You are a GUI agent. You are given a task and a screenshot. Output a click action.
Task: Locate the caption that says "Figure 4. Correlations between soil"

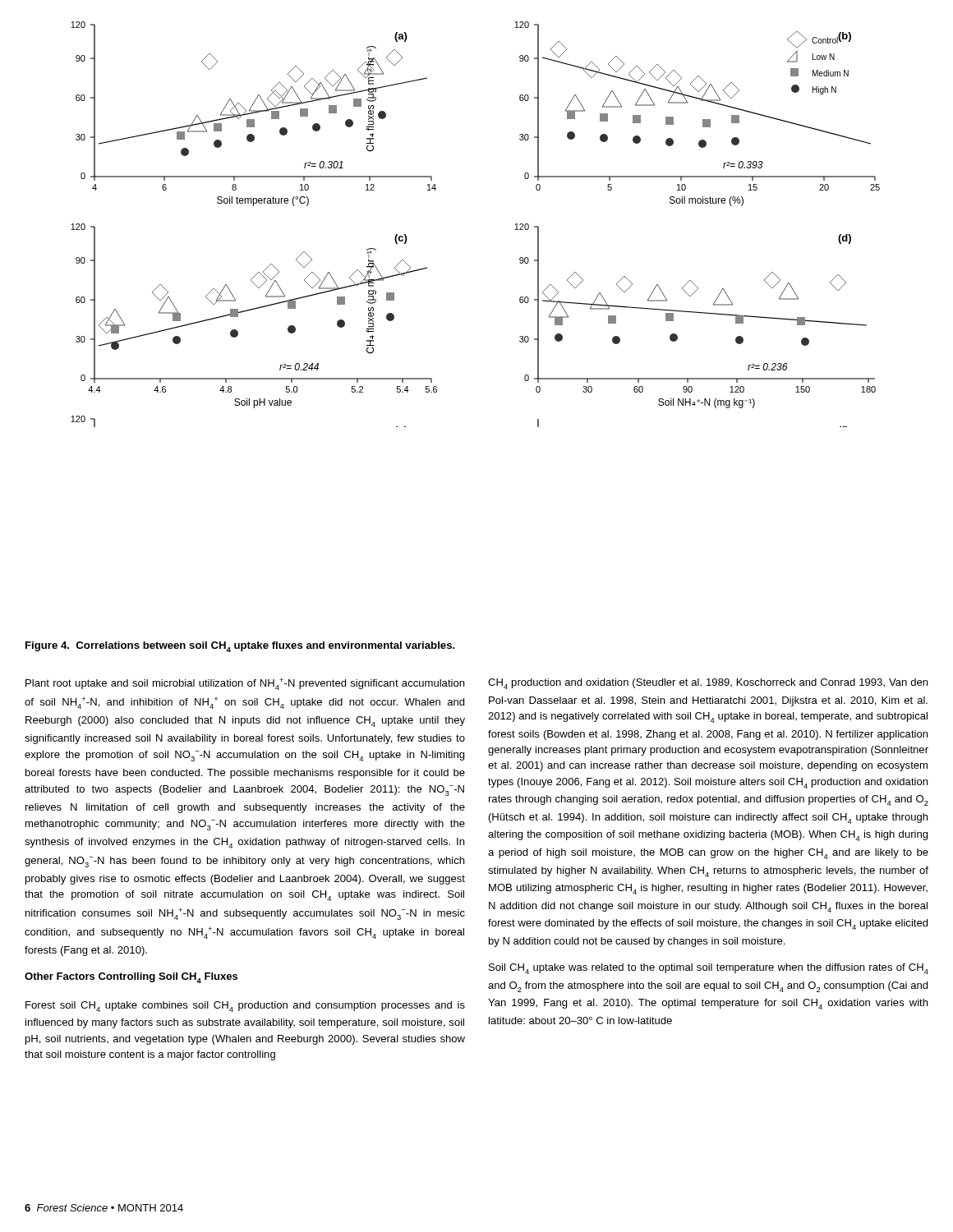240,646
